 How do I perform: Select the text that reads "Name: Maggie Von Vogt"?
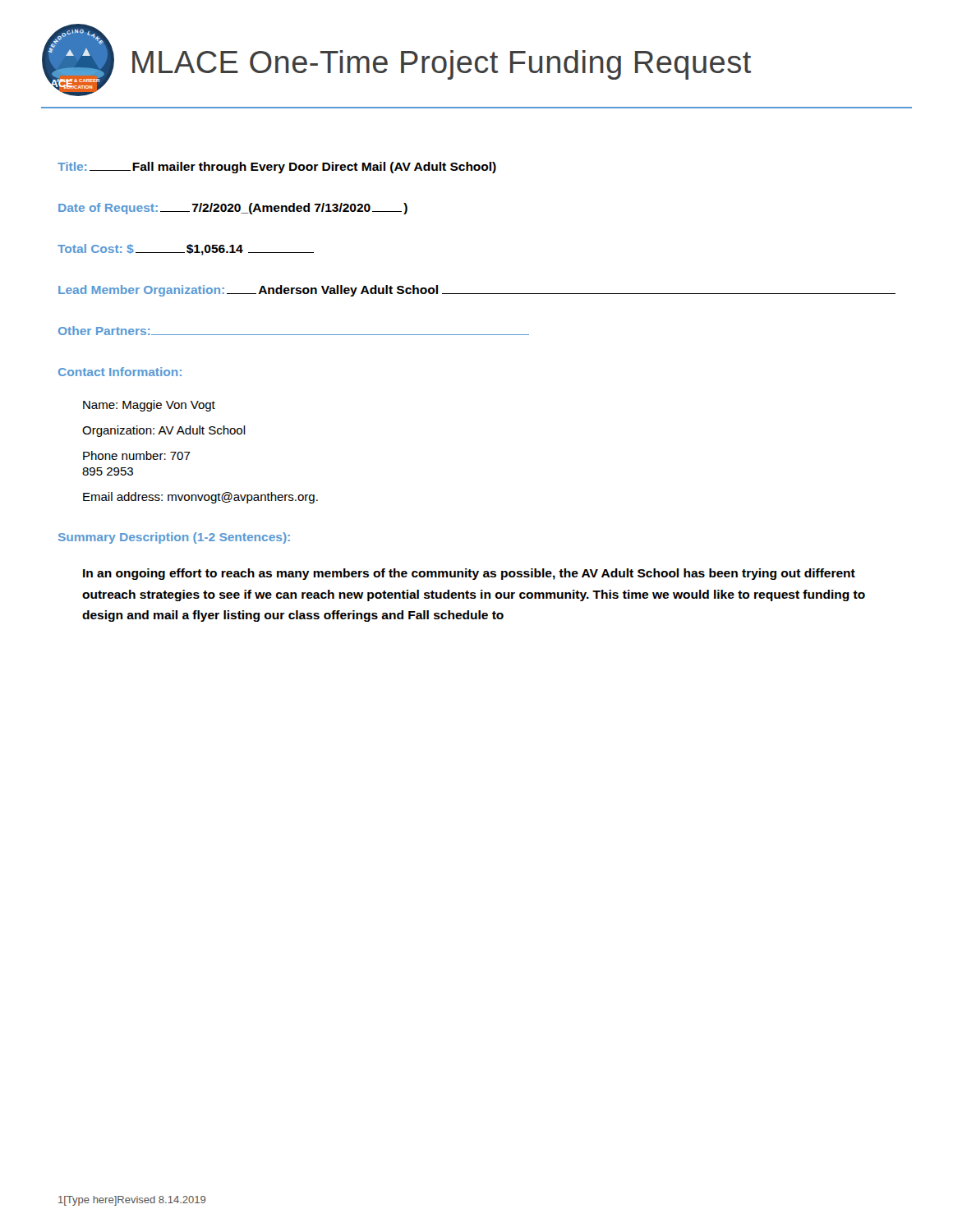(x=149, y=405)
